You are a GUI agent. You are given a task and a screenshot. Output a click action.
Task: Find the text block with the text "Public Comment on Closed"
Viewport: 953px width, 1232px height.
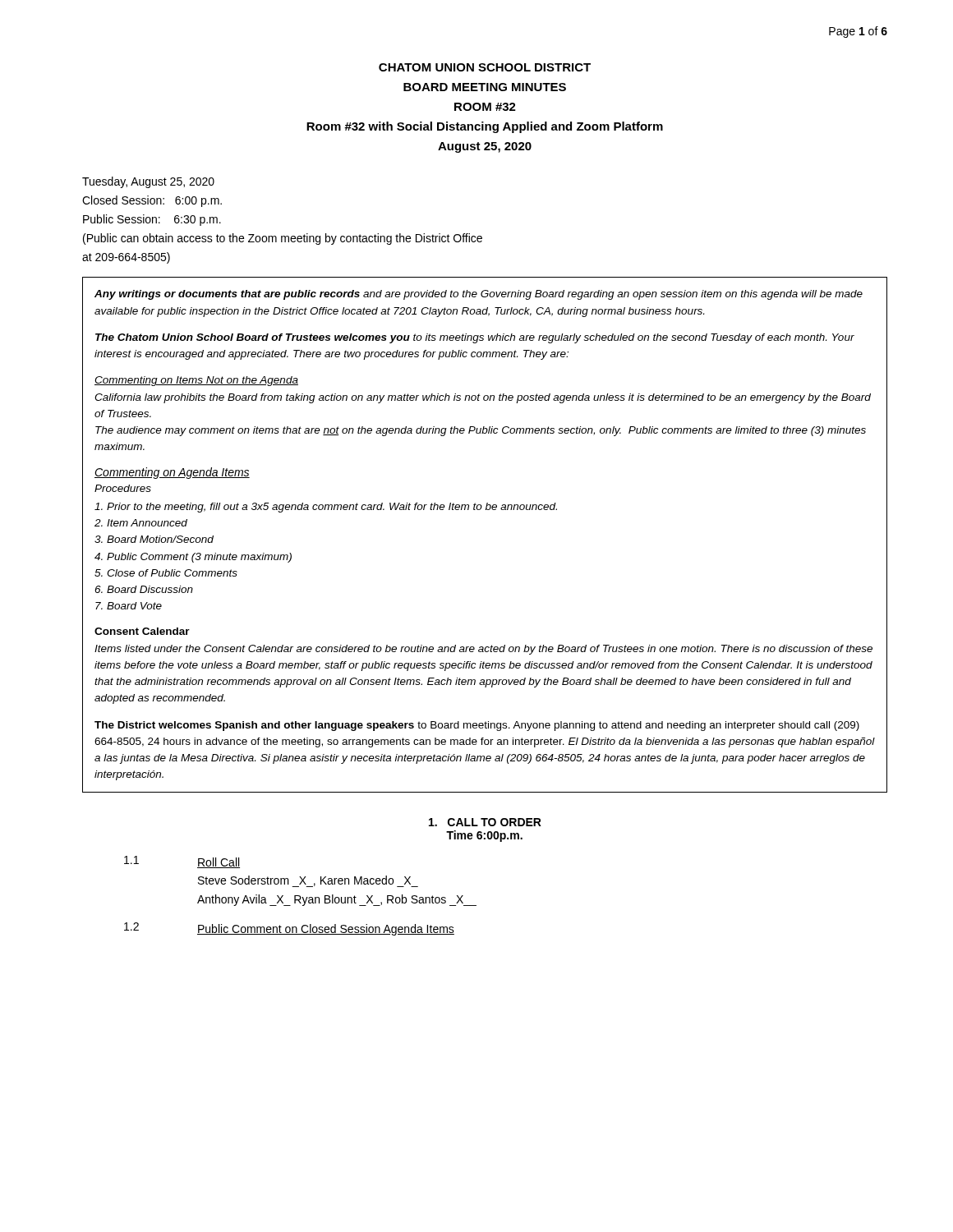326,929
